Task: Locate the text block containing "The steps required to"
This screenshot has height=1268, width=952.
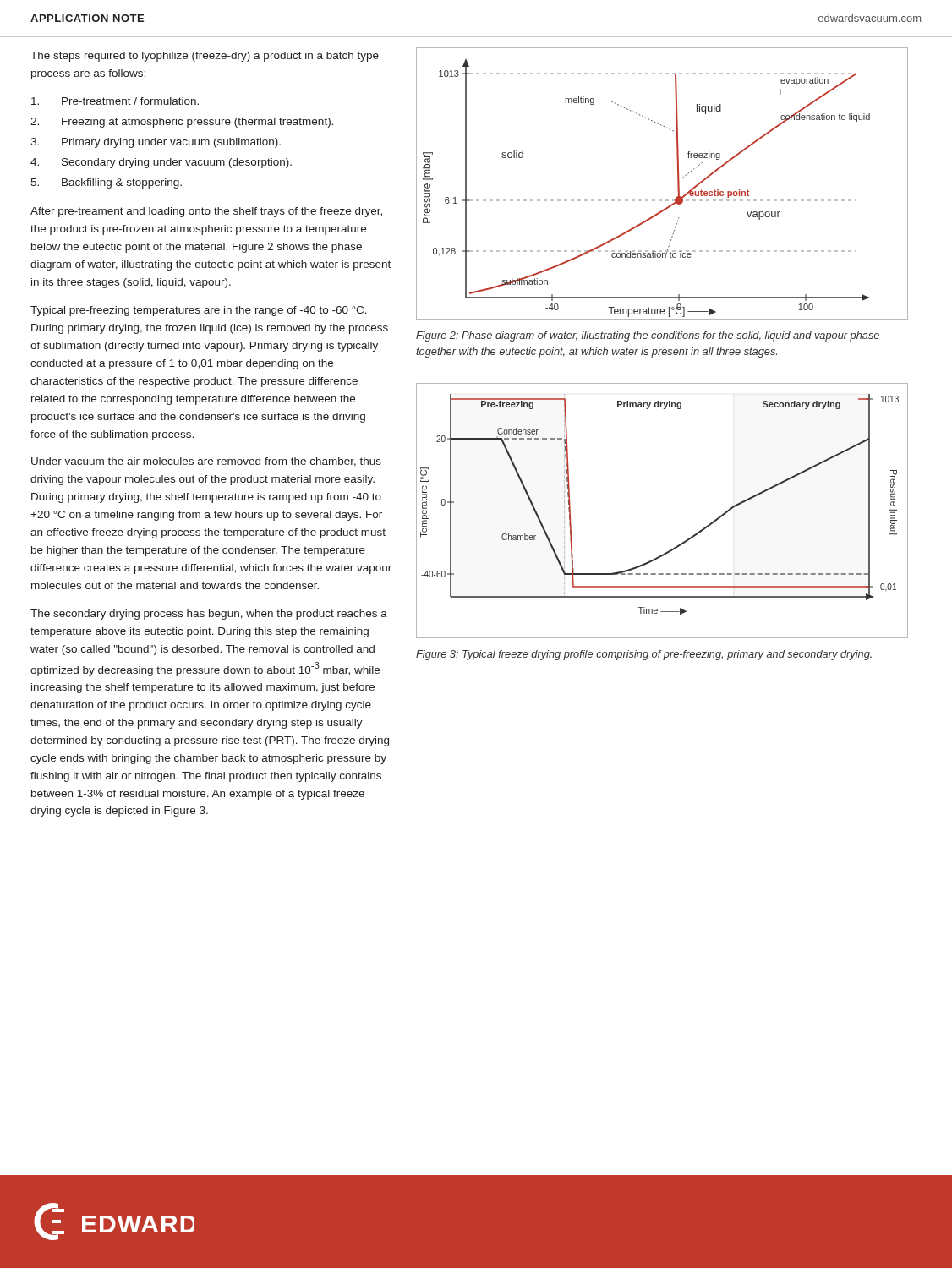Action: 212,65
